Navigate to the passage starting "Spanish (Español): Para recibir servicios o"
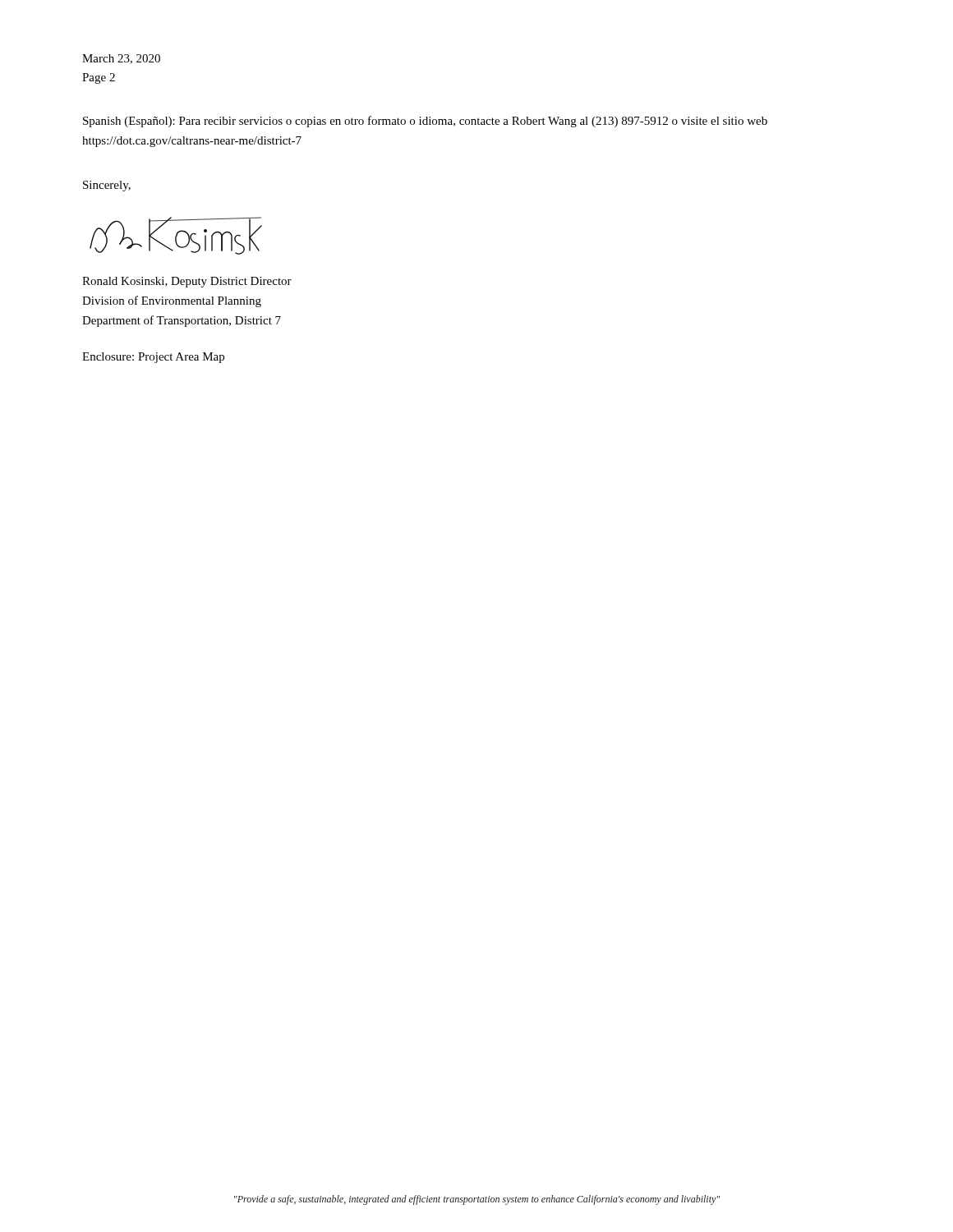This screenshot has width=953, height=1232. click(425, 131)
